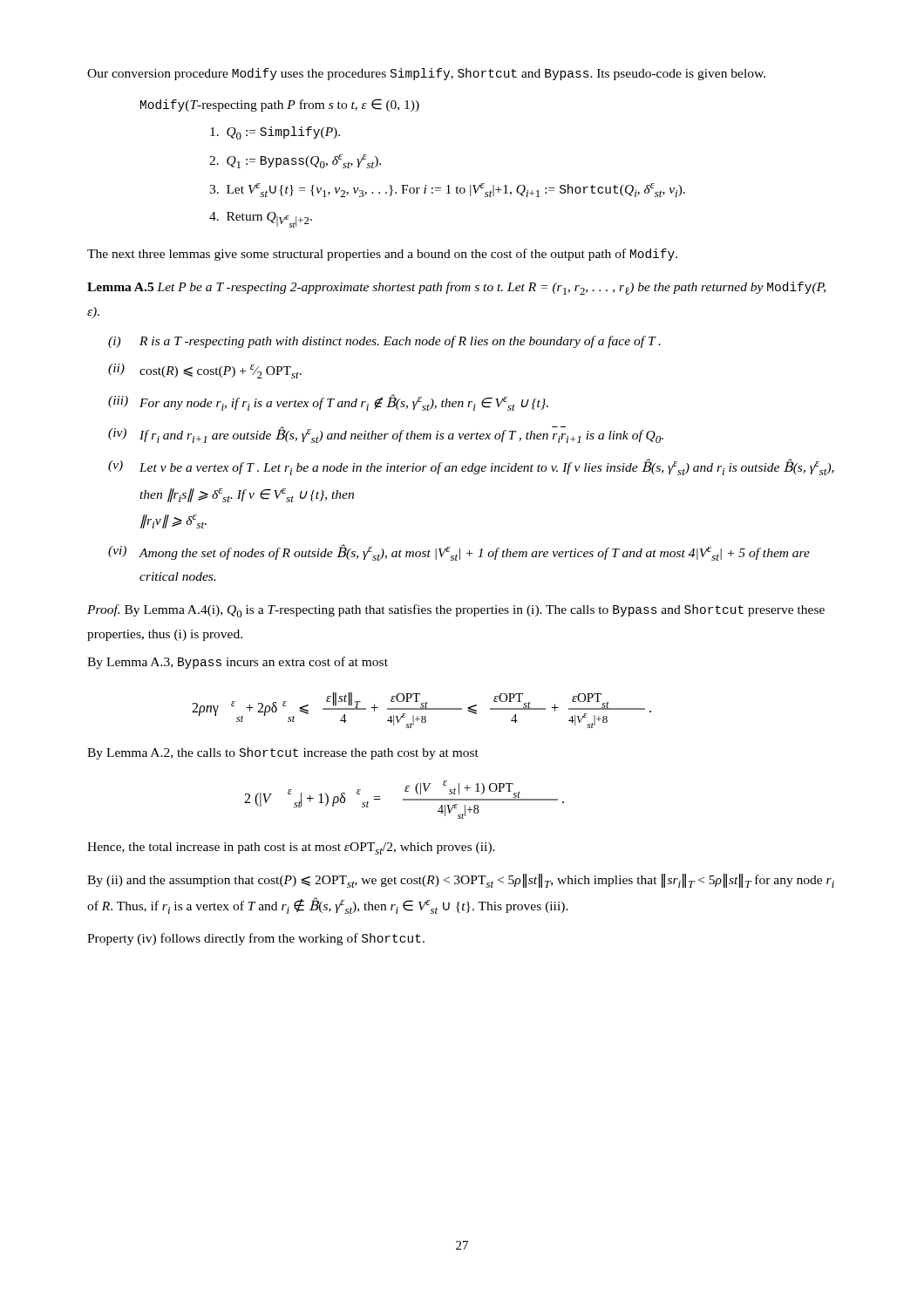
Task: Select the text block starting "2ρnγ ε st + 2ρδ"
Action: point(462,707)
